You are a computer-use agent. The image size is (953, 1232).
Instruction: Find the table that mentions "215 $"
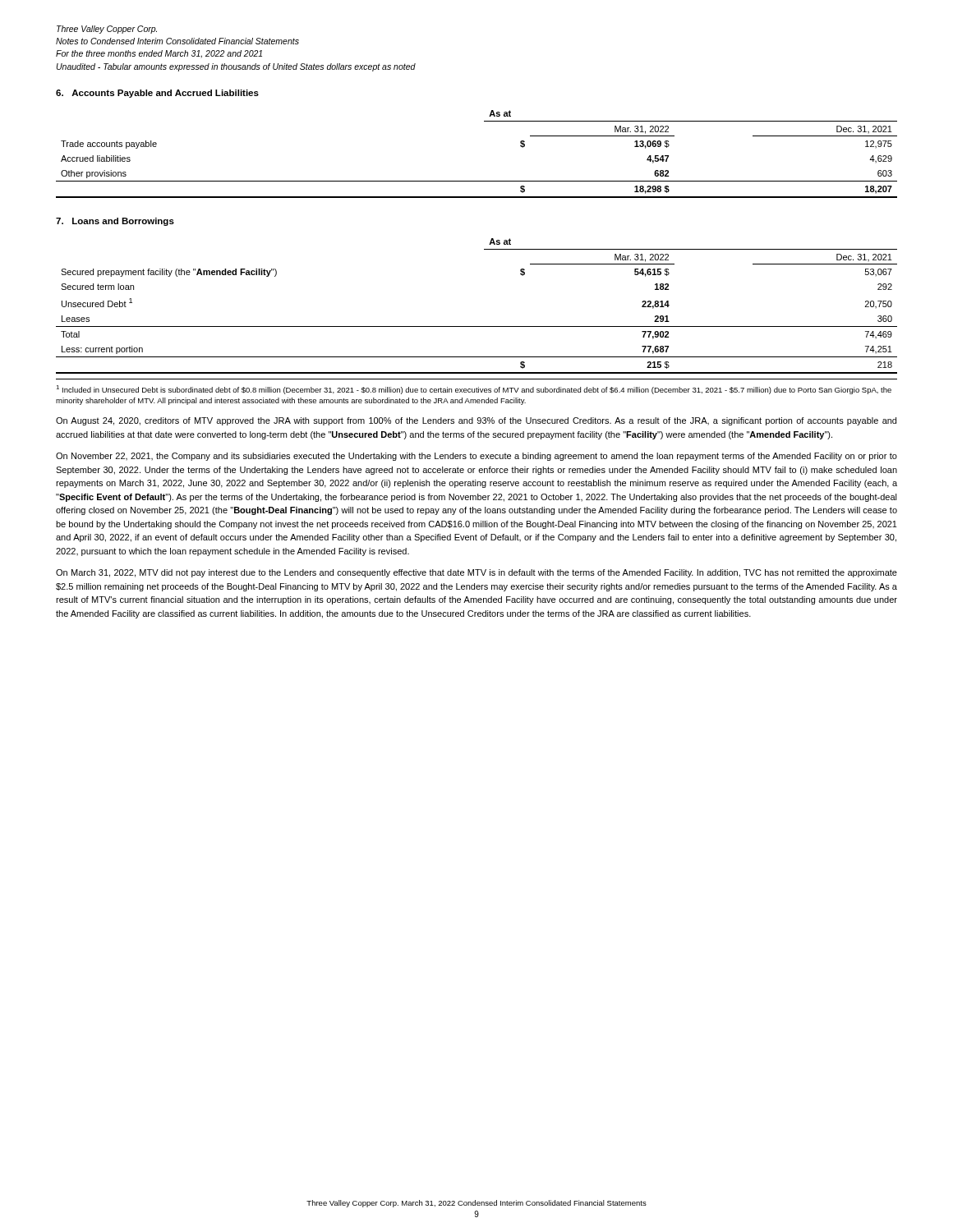[476, 304]
